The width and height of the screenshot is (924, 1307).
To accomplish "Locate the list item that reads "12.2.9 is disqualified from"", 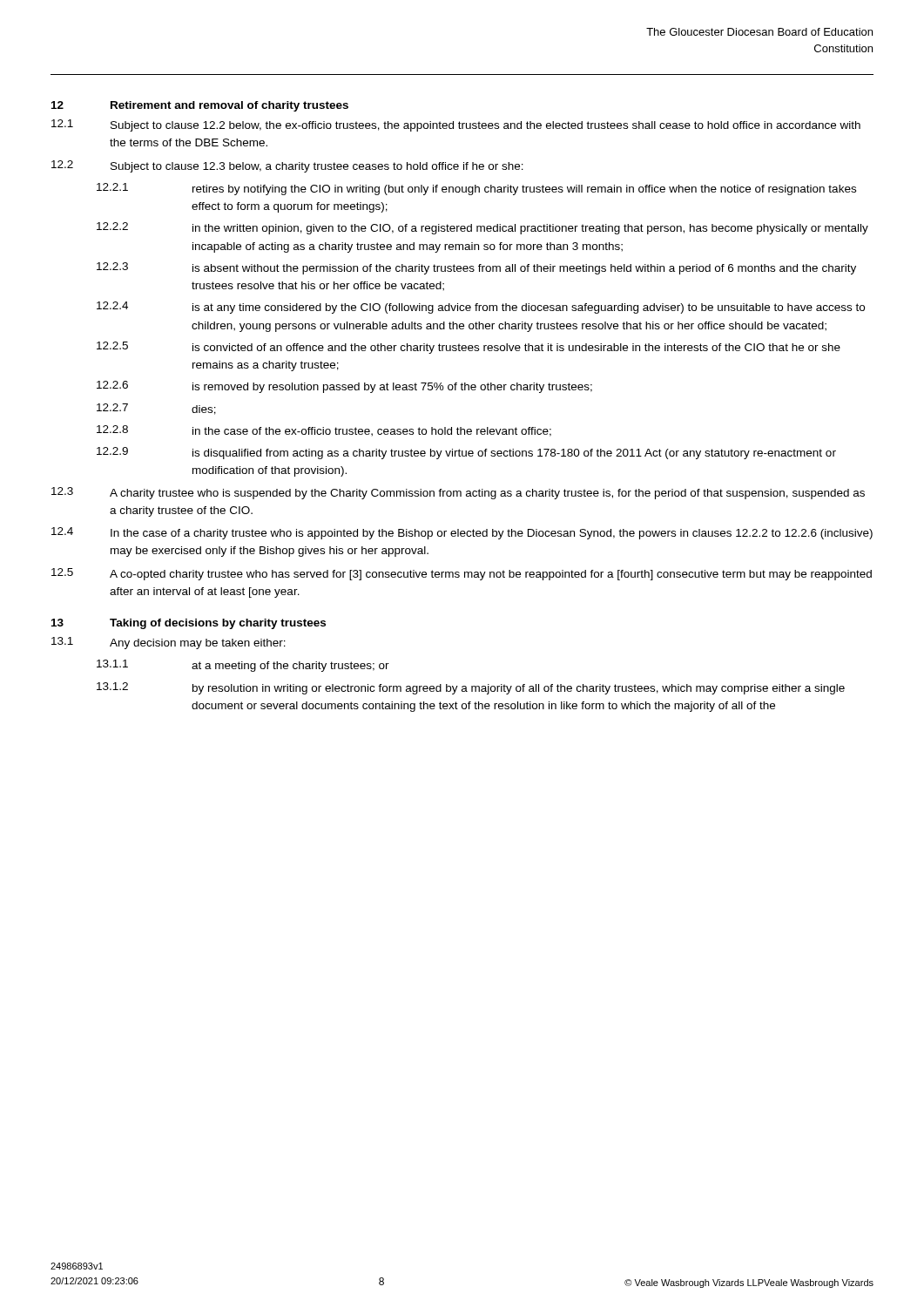I will click(x=462, y=462).
